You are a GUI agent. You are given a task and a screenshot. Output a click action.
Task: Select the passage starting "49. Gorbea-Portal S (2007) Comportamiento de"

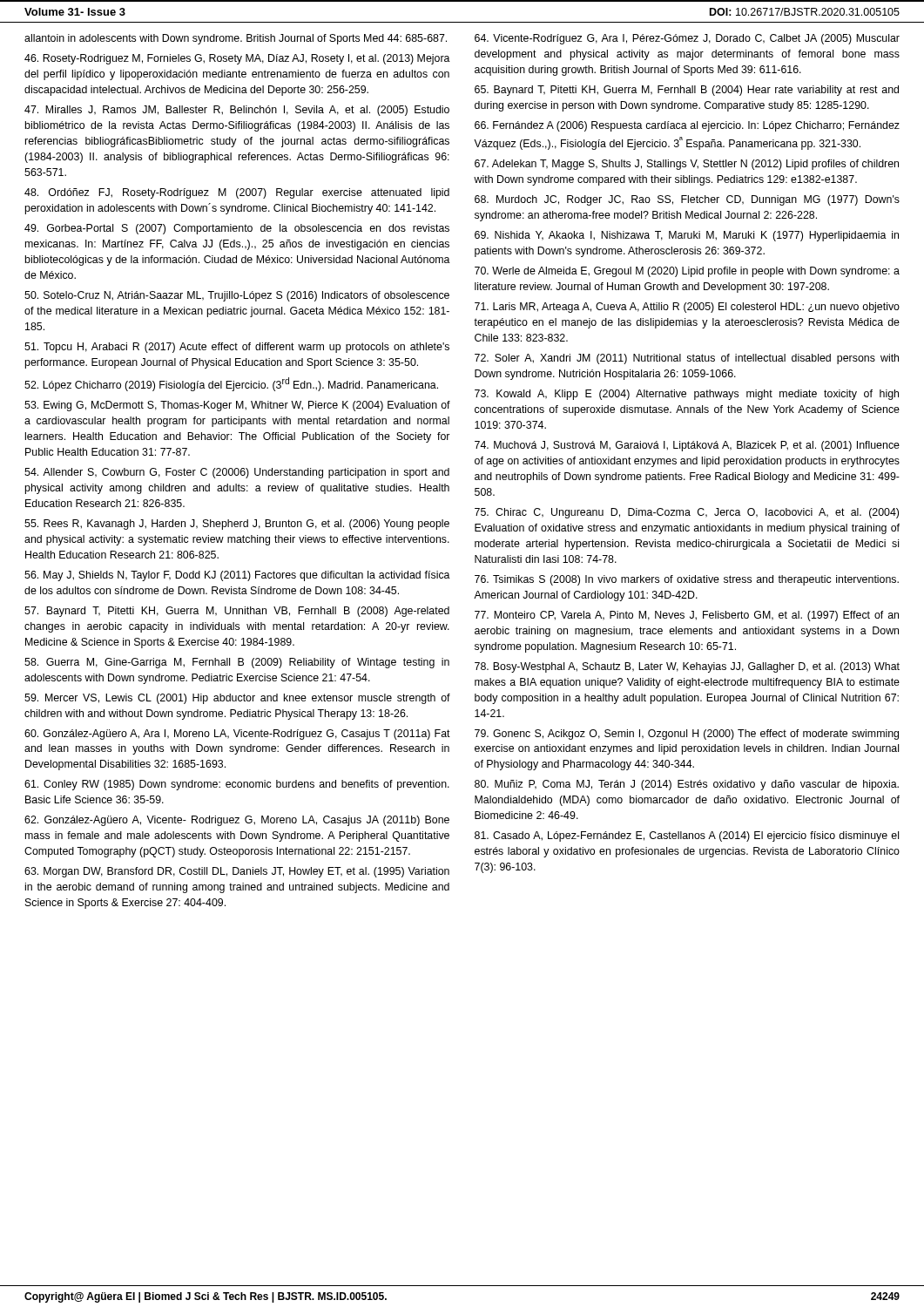click(237, 252)
